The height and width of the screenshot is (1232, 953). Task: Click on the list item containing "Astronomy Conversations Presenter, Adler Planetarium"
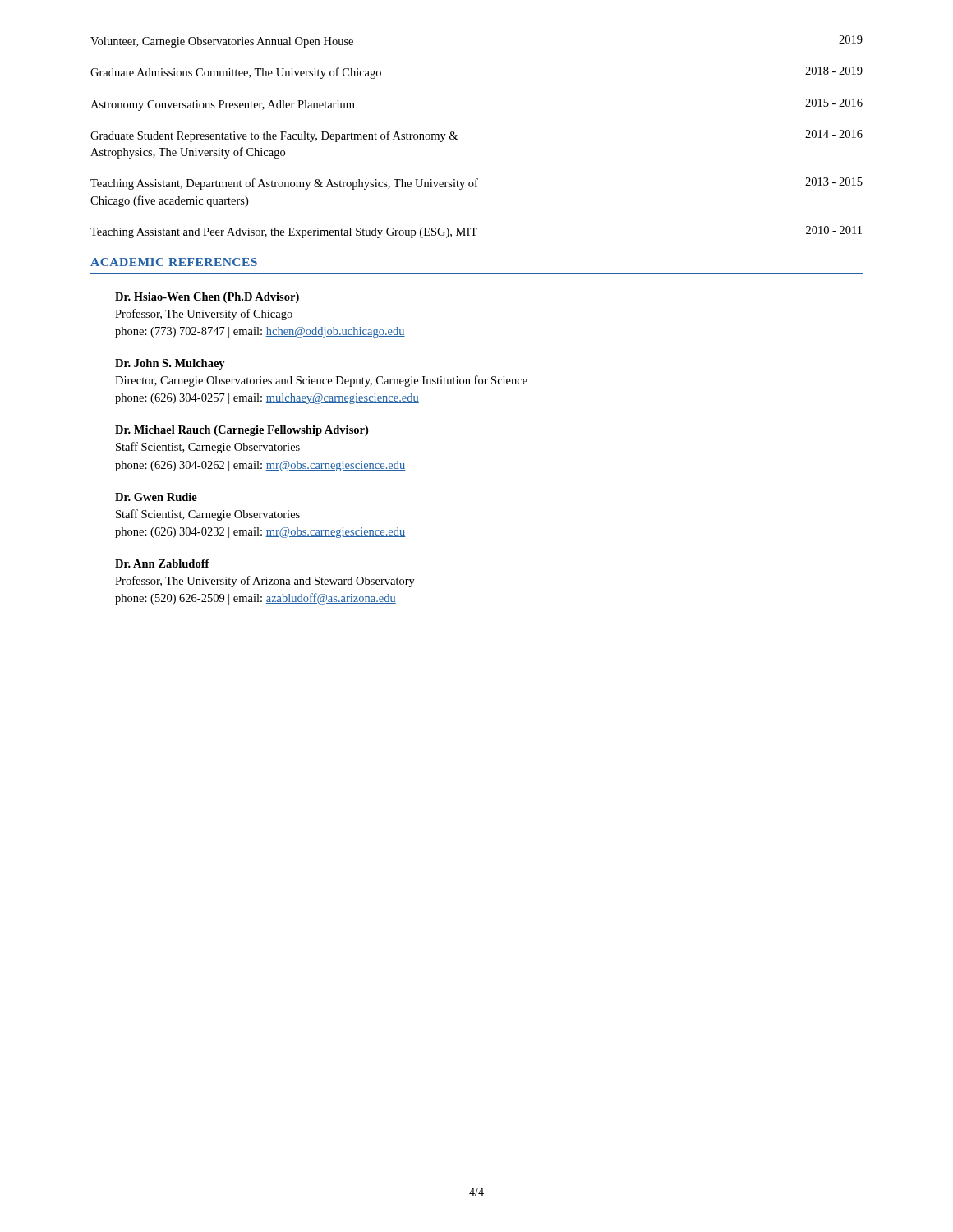221,105
